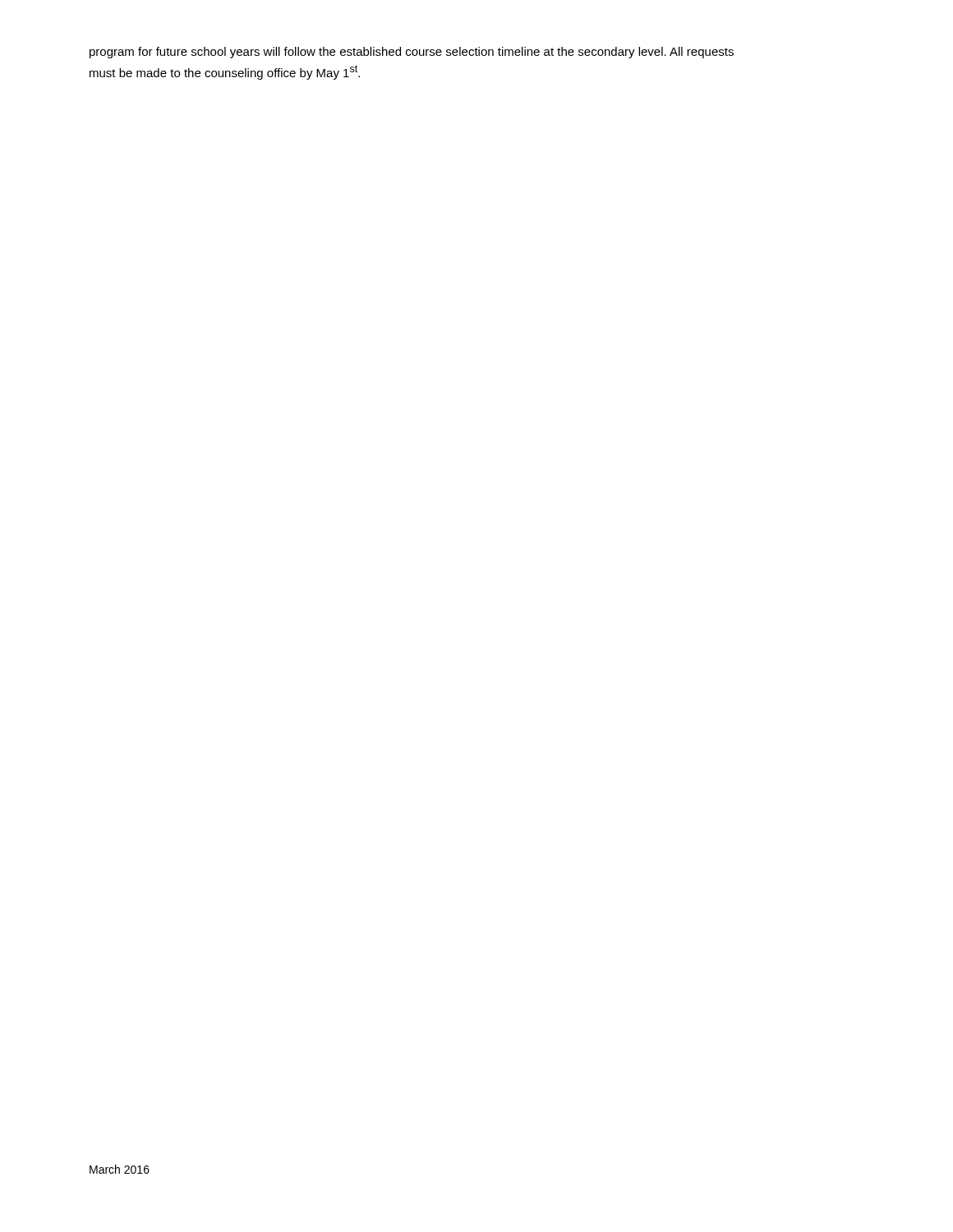The width and height of the screenshot is (953, 1232).
Task: Click on the text block containing "program for future school"
Action: 411,62
